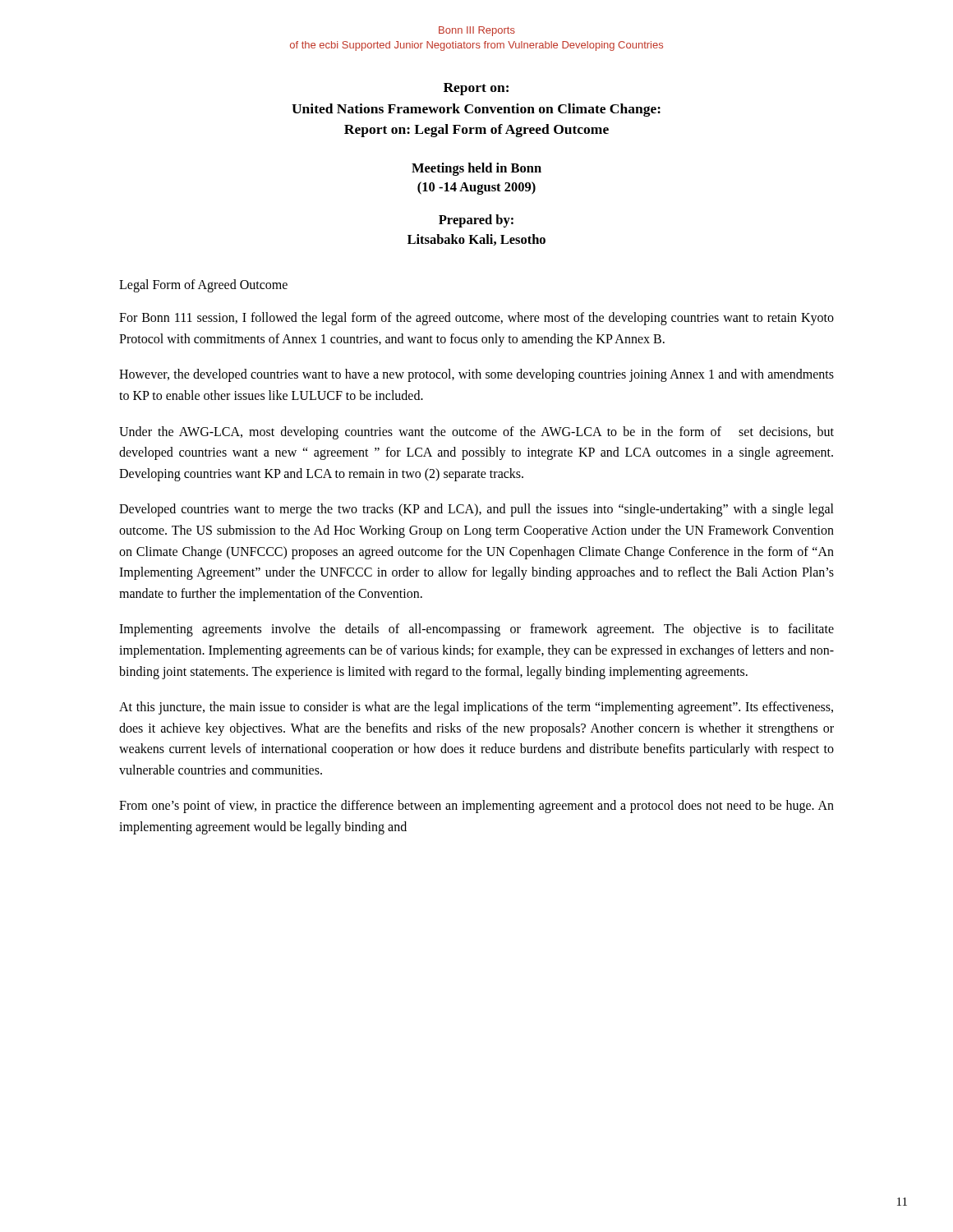Click on the title containing "Report on: United Nations Framework Convention on"

476,109
